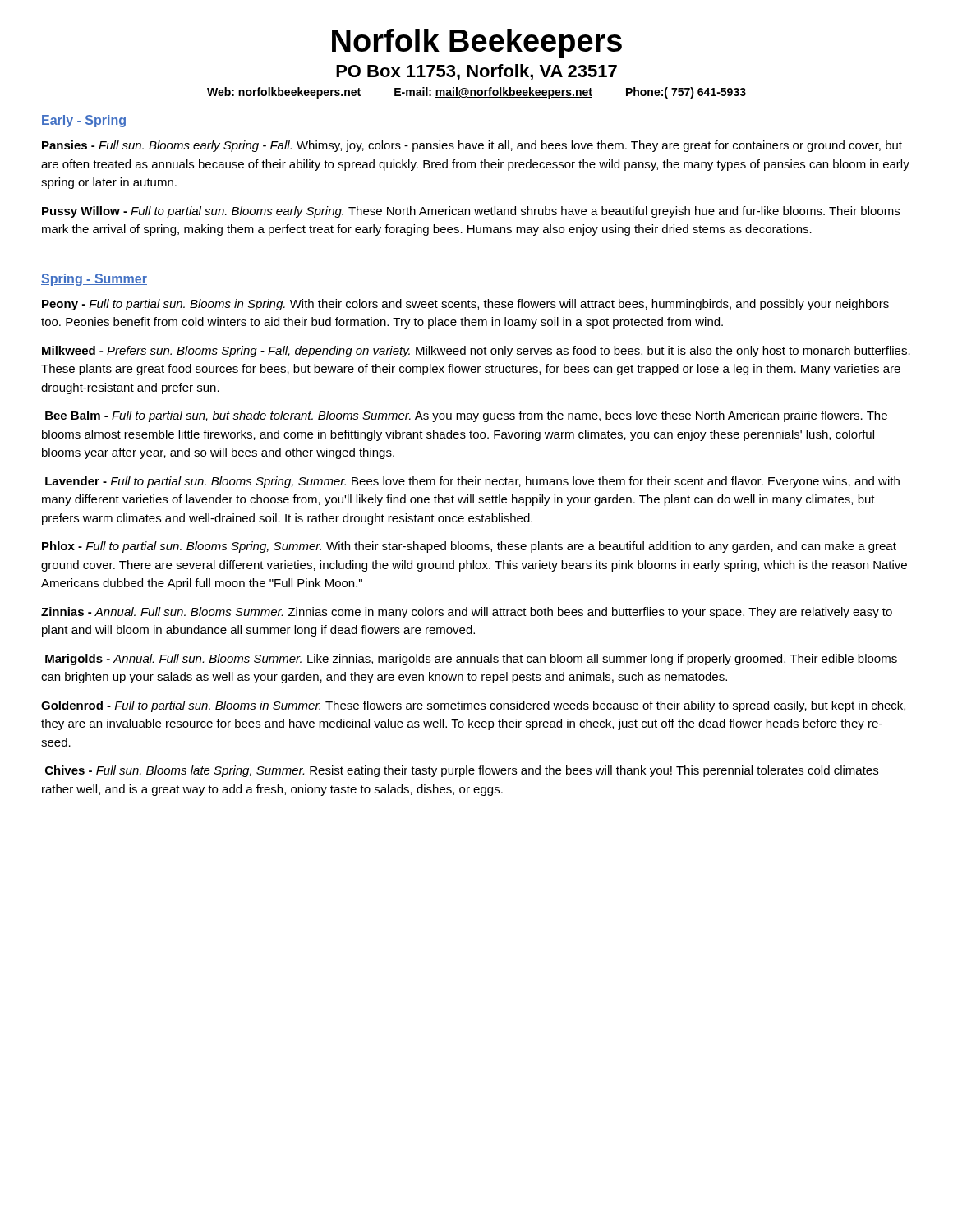The width and height of the screenshot is (953, 1232).
Task: Point to the region starting "Milkweed - Prefers sun. Blooms Spring - Fall,"
Action: tap(476, 369)
